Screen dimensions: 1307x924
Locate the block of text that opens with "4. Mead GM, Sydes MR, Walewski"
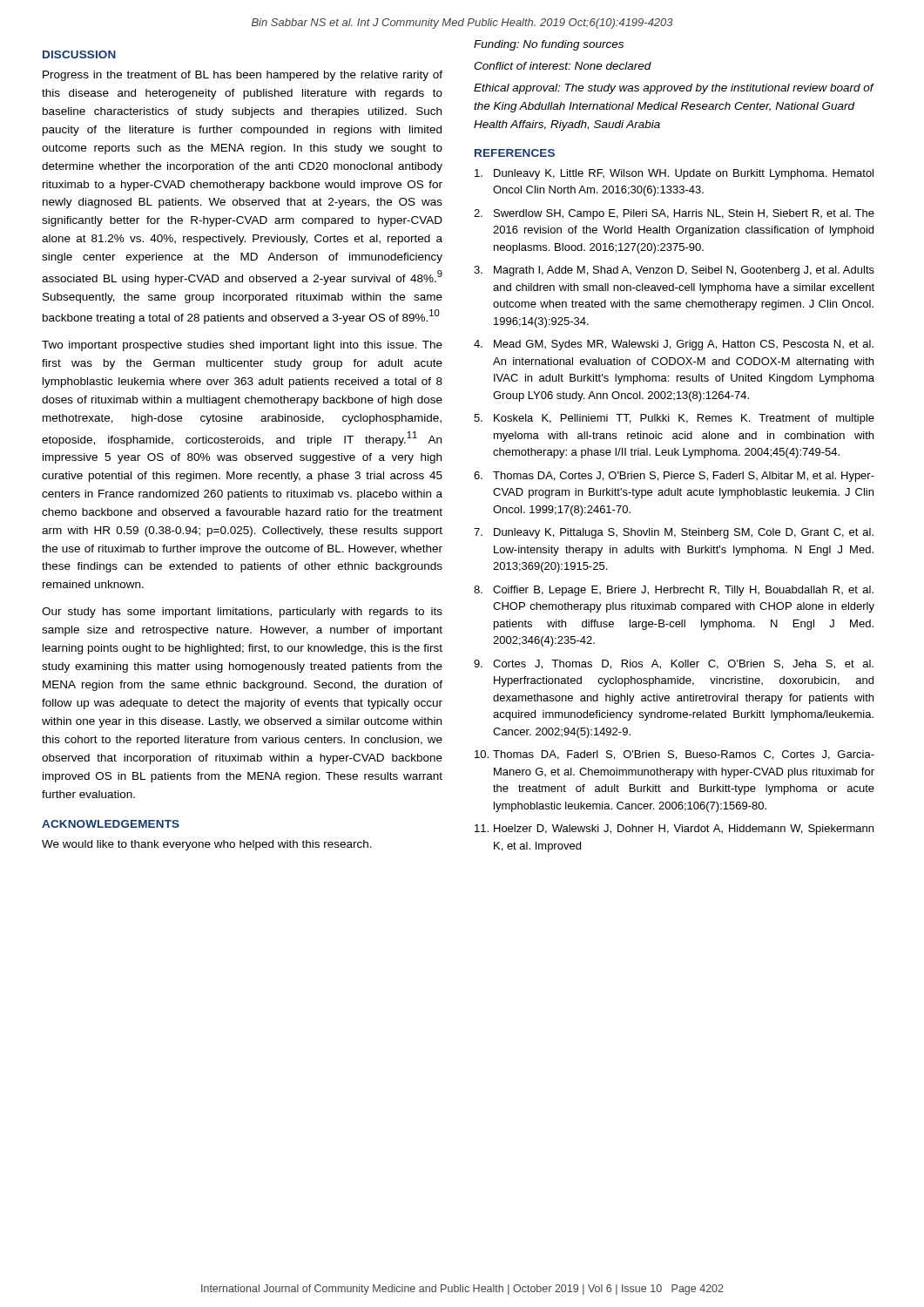pyautogui.click(x=674, y=369)
